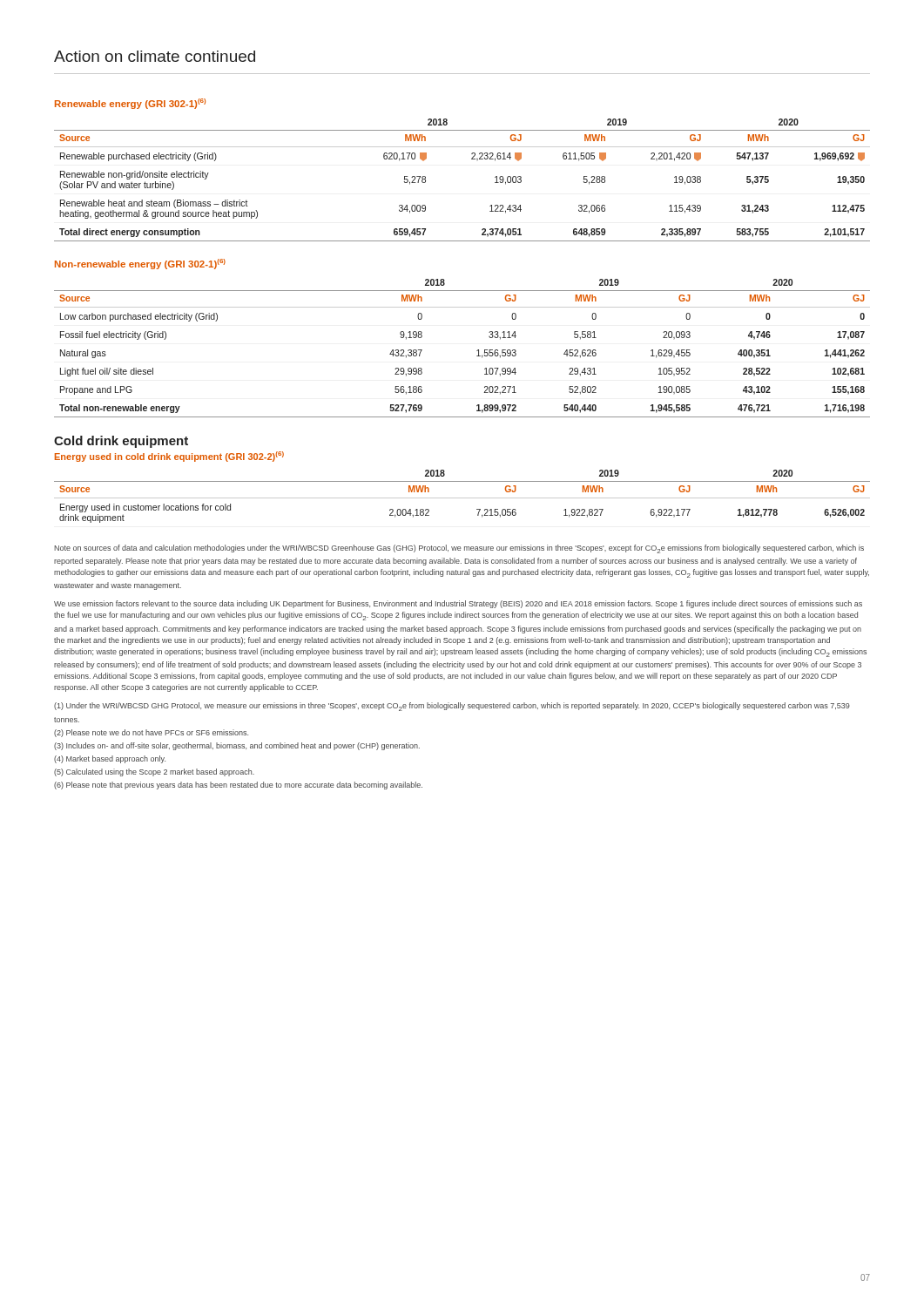Select the footnote that reads "We use emission factors relevant to the"

pos(462,647)
